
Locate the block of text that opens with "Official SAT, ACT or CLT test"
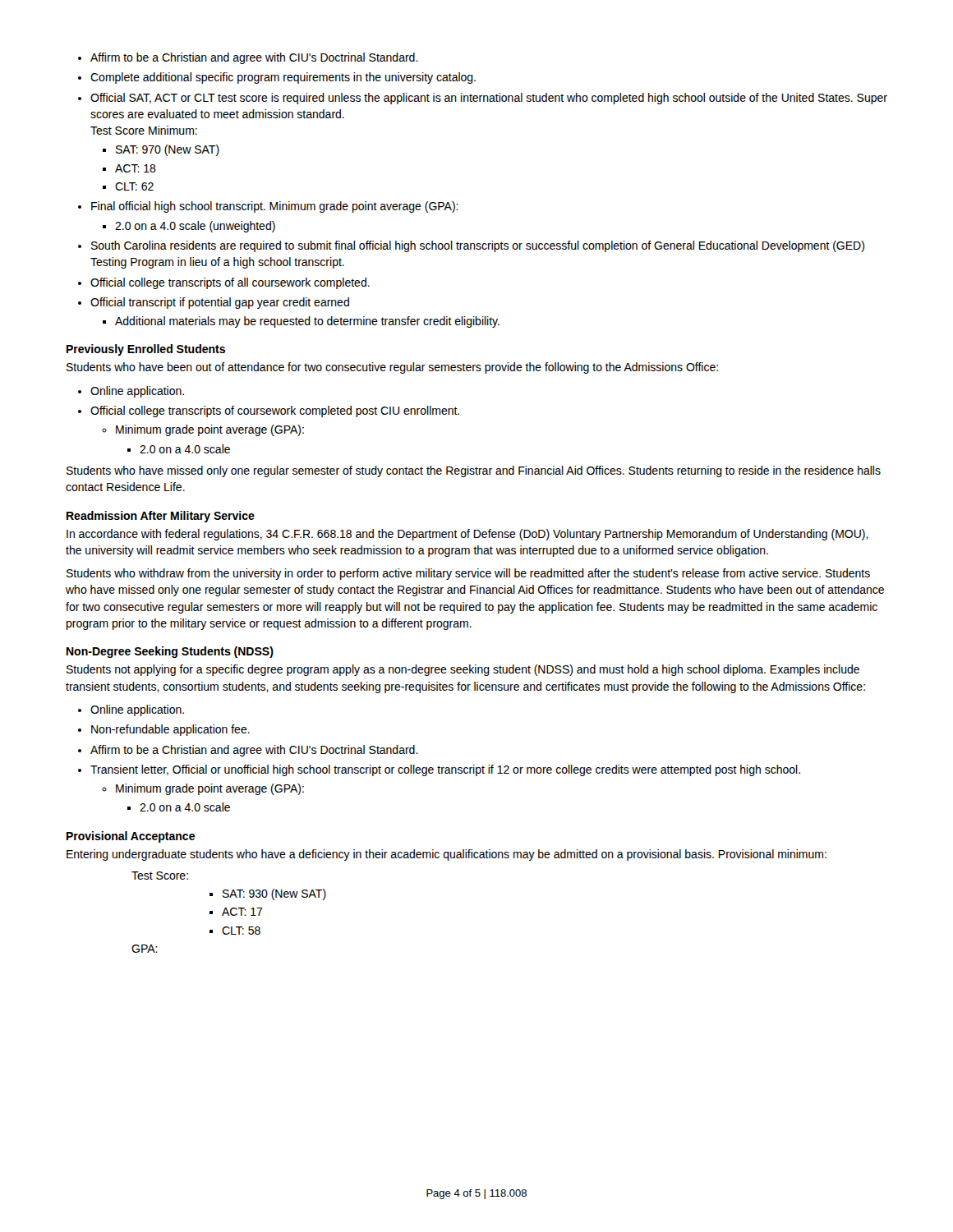pos(489,99)
